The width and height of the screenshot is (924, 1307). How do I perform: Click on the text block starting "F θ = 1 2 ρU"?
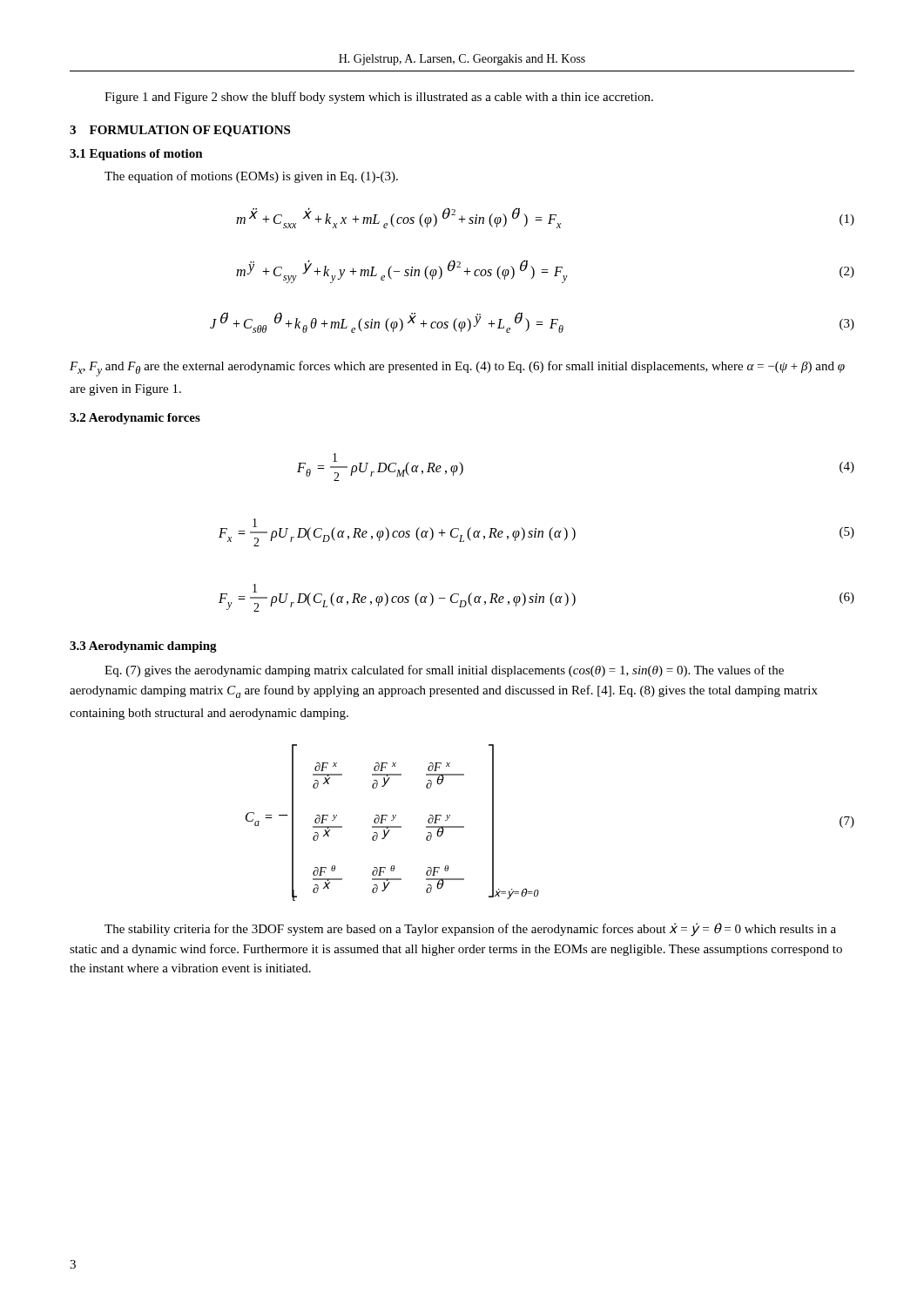(391, 465)
